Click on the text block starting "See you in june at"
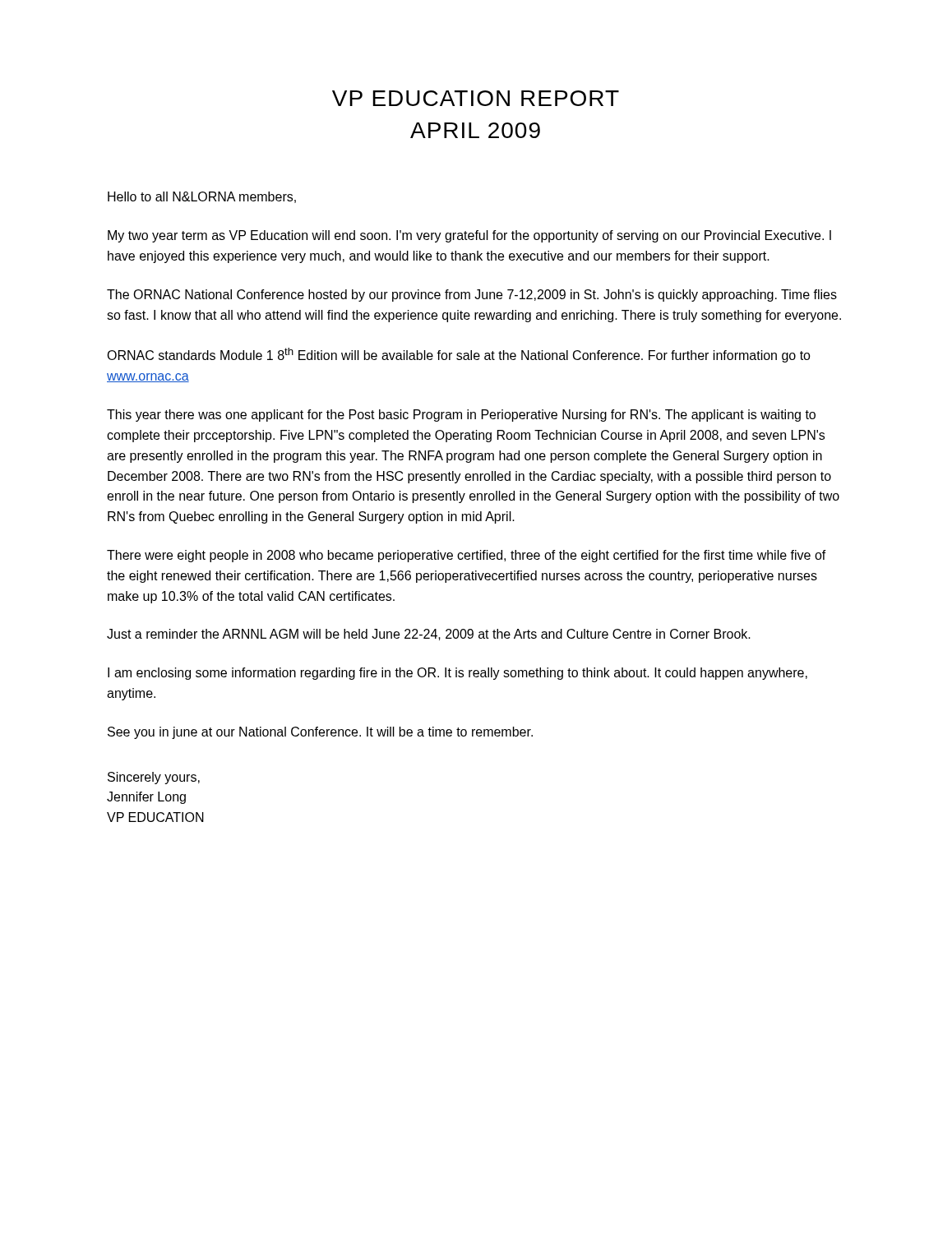This screenshot has width=952, height=1233. pyautogui.click(x=320, y=732)
